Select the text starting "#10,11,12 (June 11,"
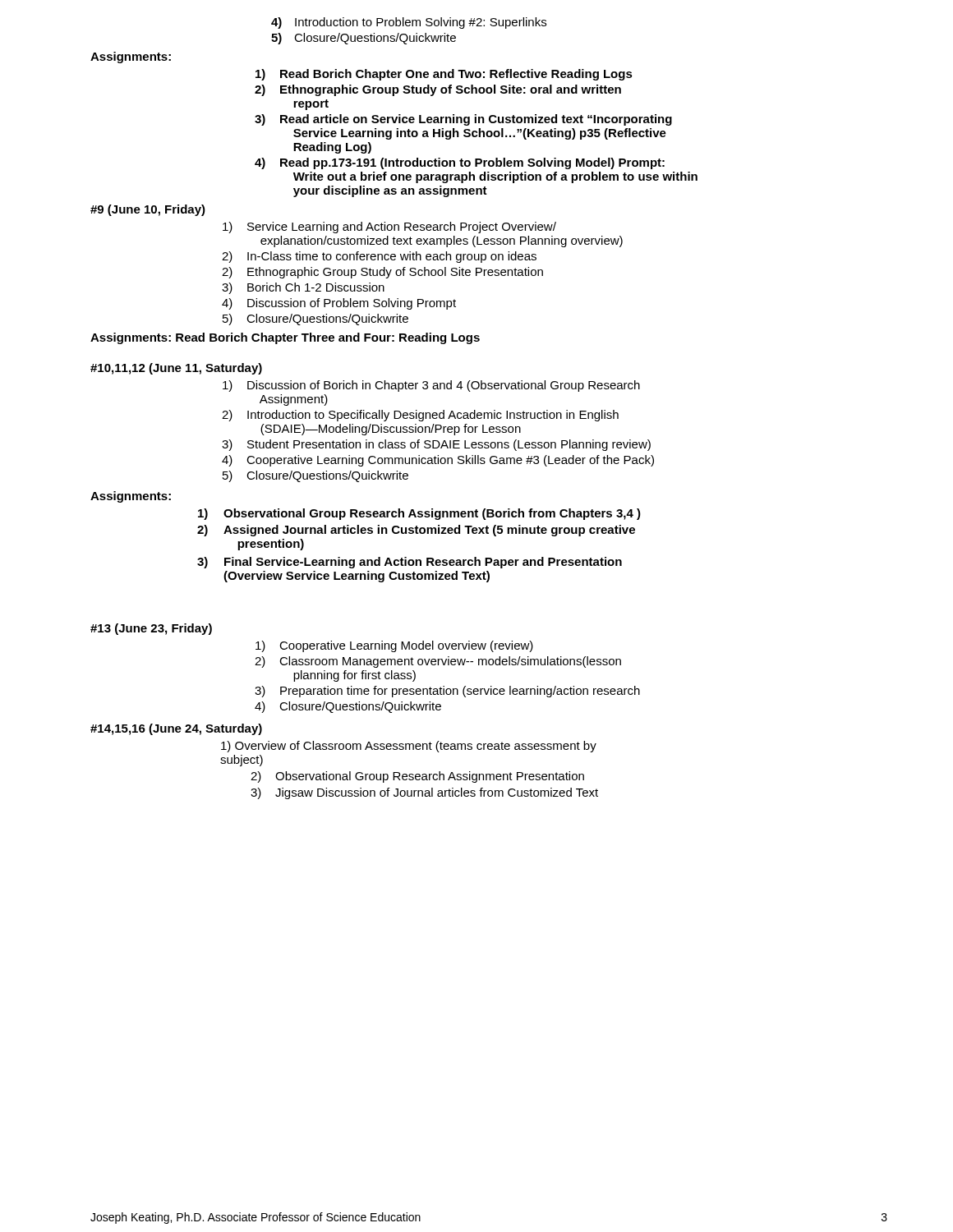Viewport: 953px width, 1232px height. tap(176, 368)
